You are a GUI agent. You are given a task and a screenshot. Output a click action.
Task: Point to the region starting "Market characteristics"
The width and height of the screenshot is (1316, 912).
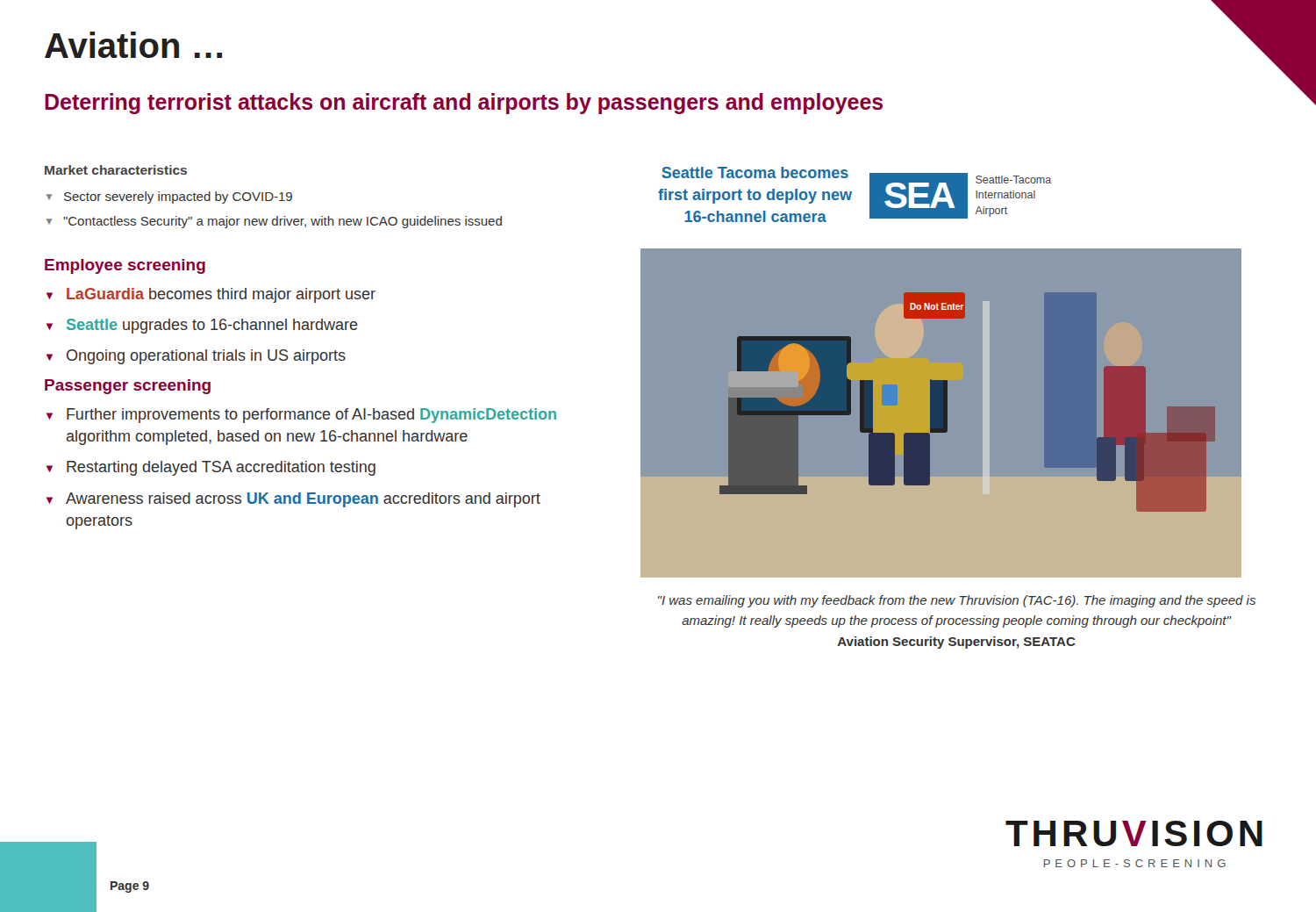[116, 170]
